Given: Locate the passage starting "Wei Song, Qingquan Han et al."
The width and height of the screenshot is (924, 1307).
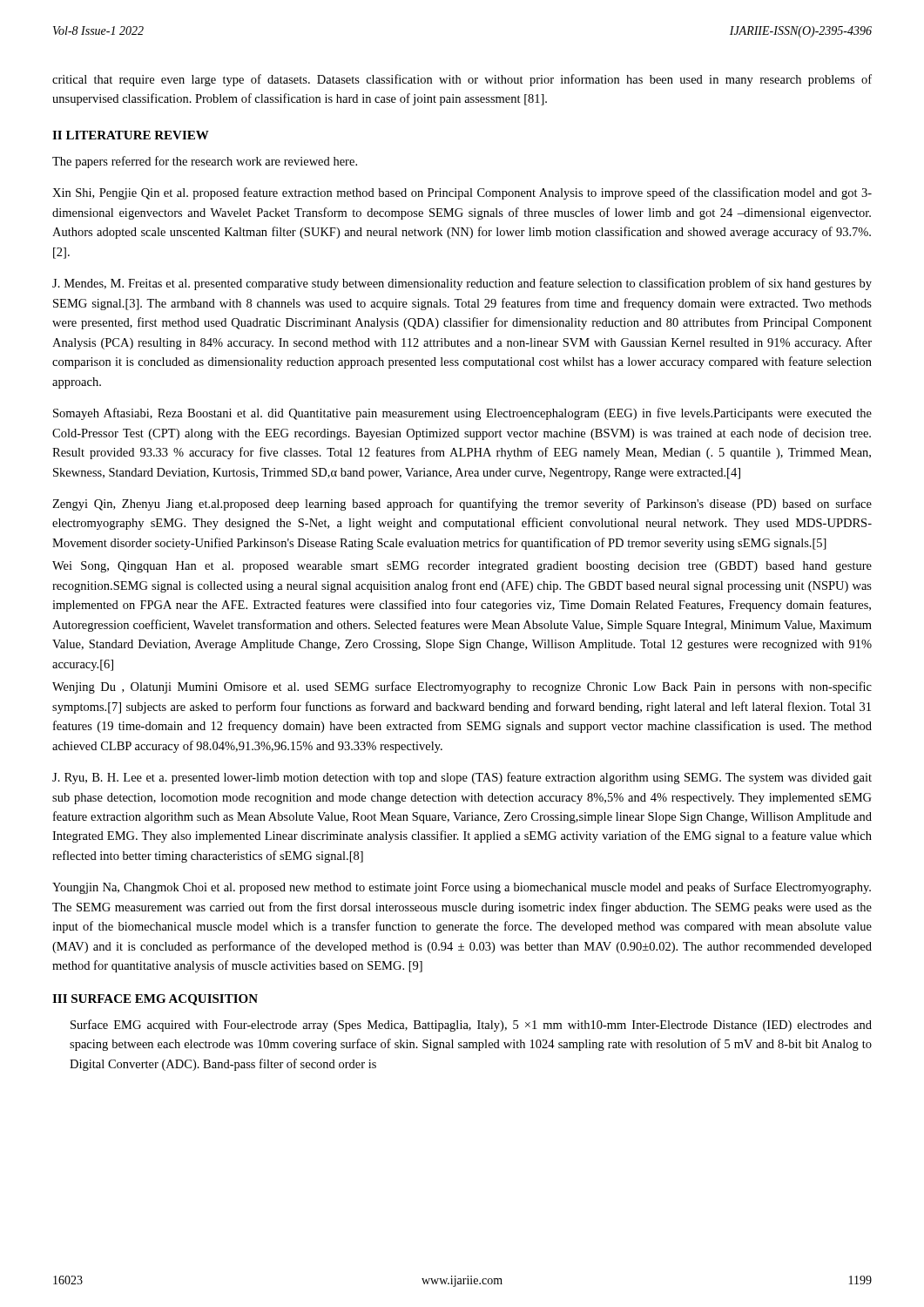Looking at the screenshot, I should click(462, 615).
